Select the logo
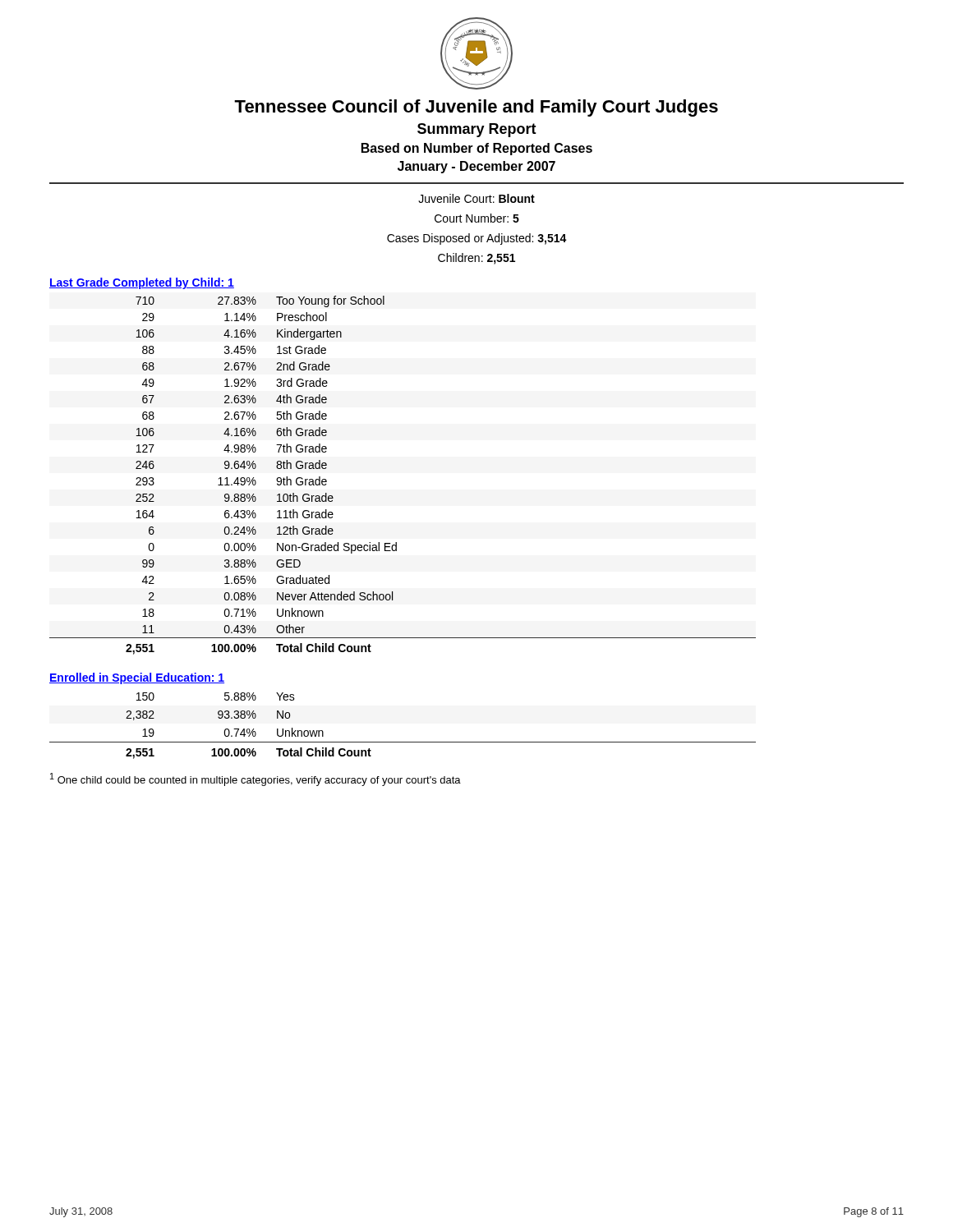Viewport: 953px width, 1232px height. 476,46
